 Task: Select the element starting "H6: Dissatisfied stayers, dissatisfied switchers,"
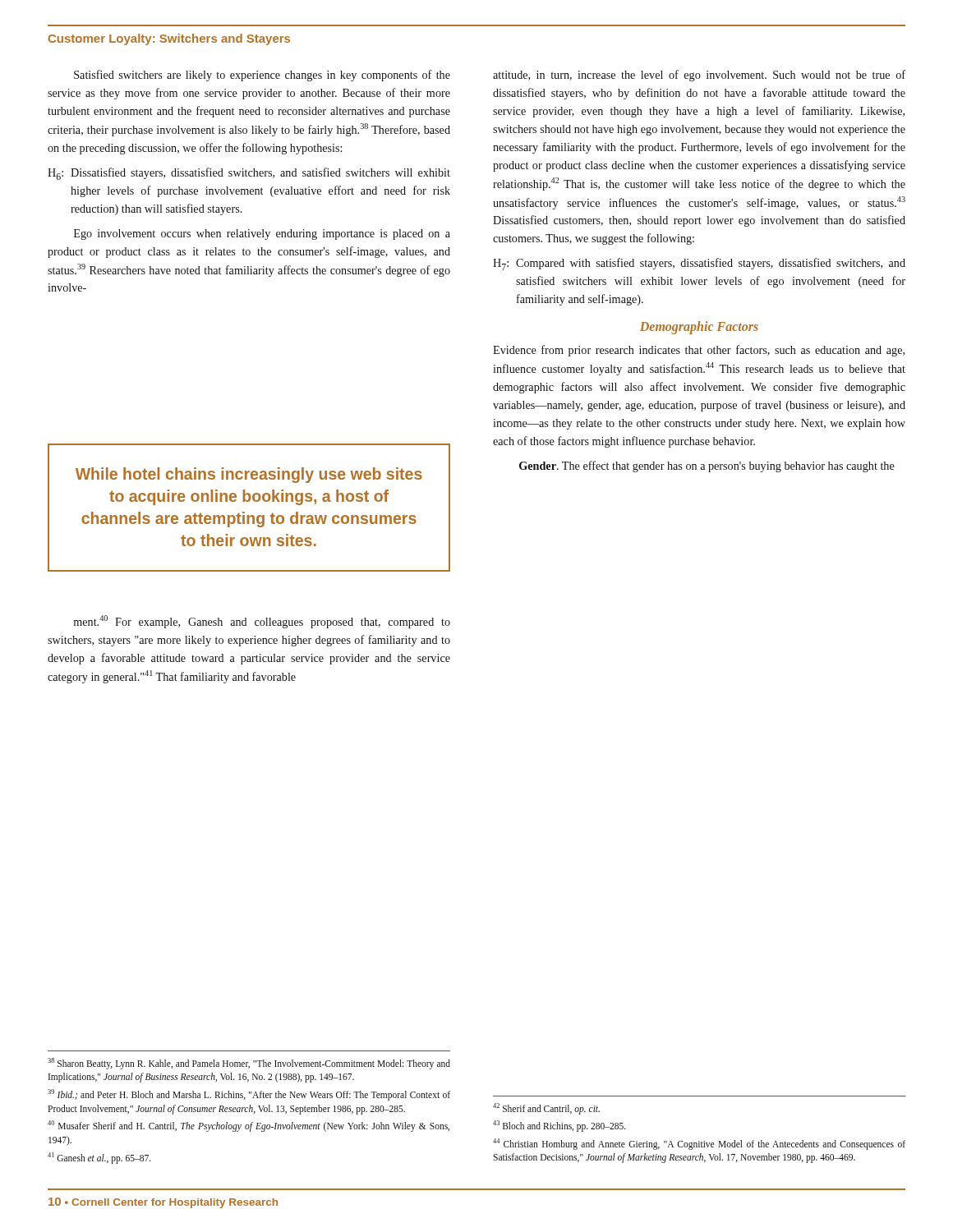(249, 190)
